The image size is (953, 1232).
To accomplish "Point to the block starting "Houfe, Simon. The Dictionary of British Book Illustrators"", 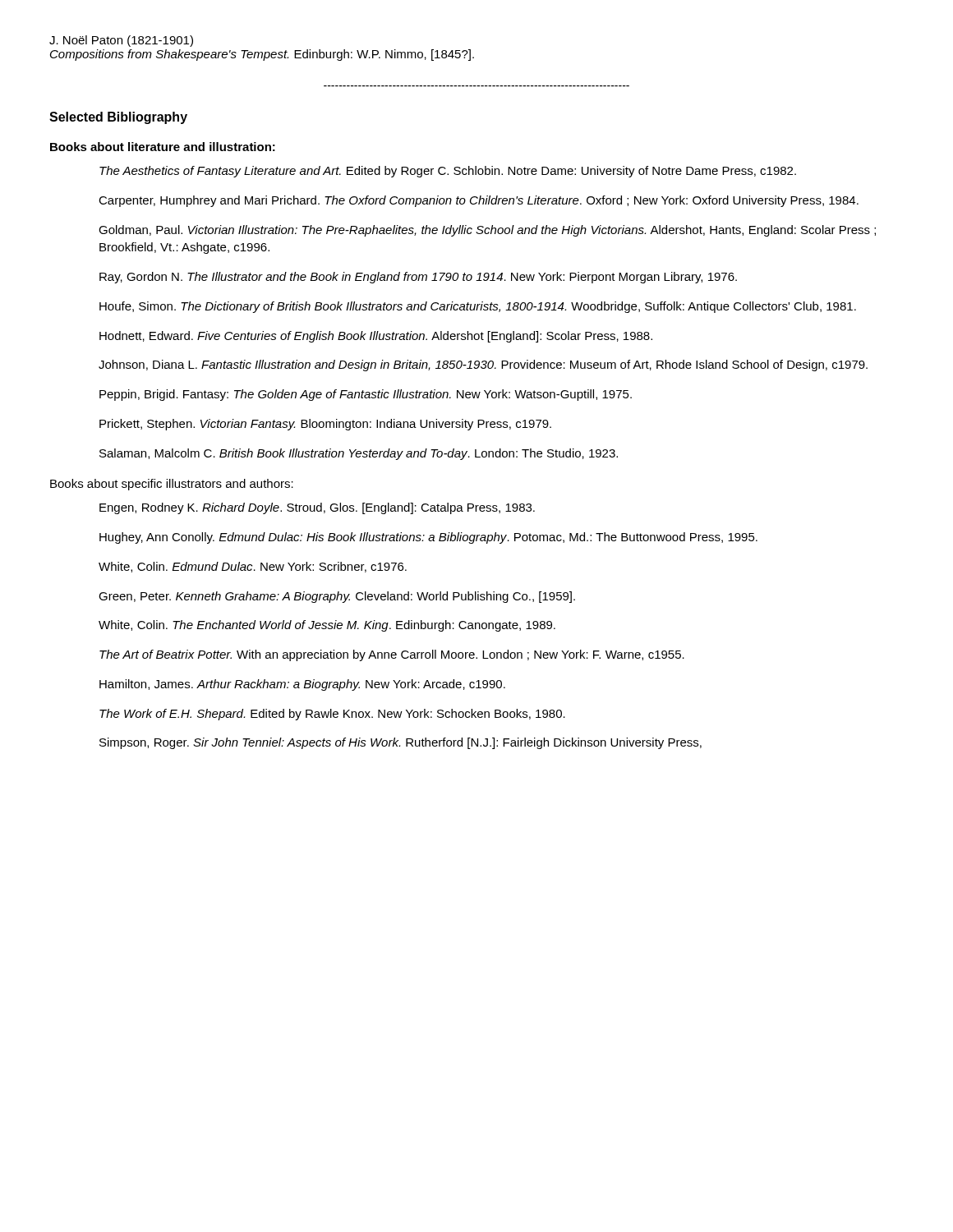I will tap(478, 306).
